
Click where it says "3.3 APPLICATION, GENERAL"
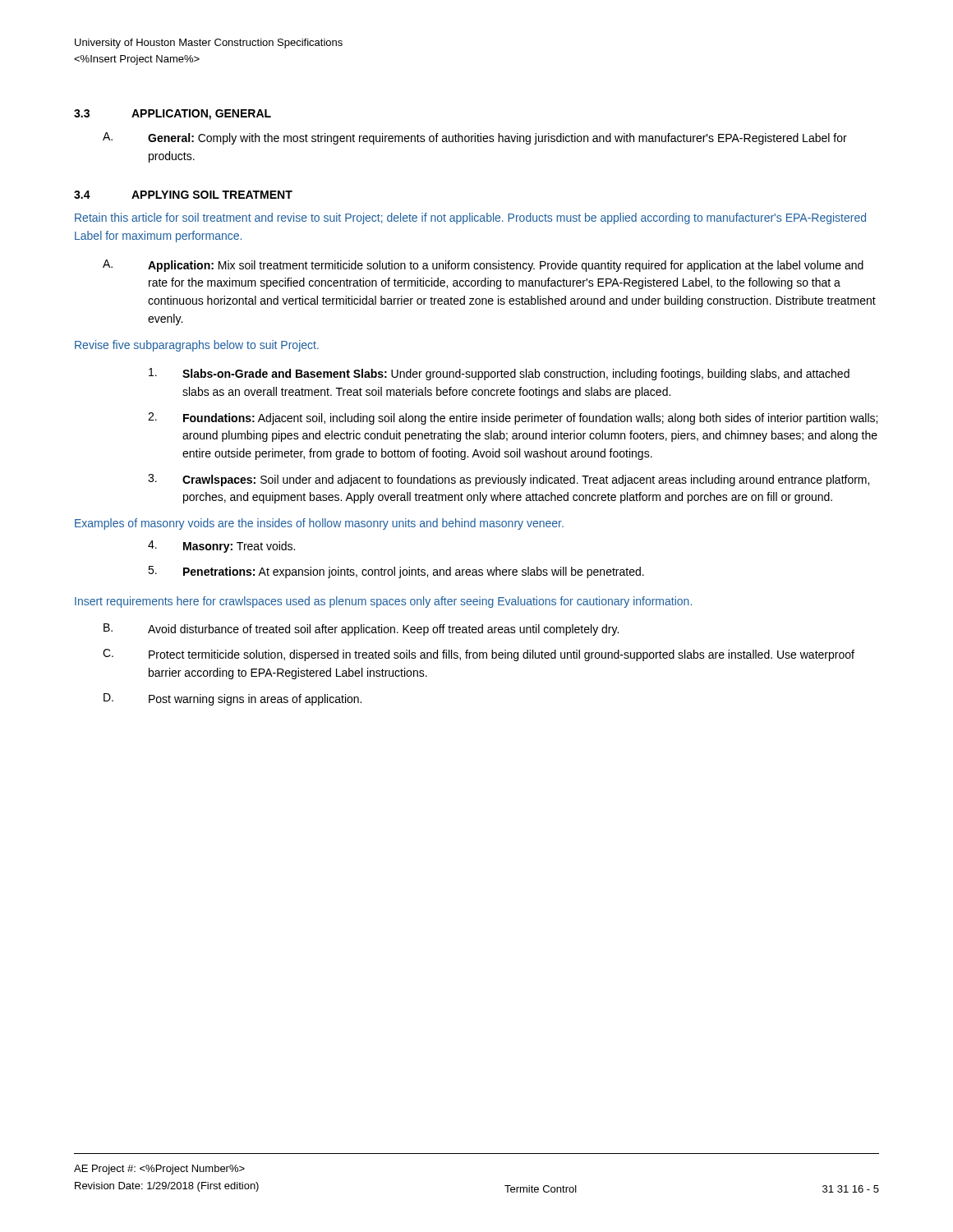pyautogui.click(x=173, y=113)
